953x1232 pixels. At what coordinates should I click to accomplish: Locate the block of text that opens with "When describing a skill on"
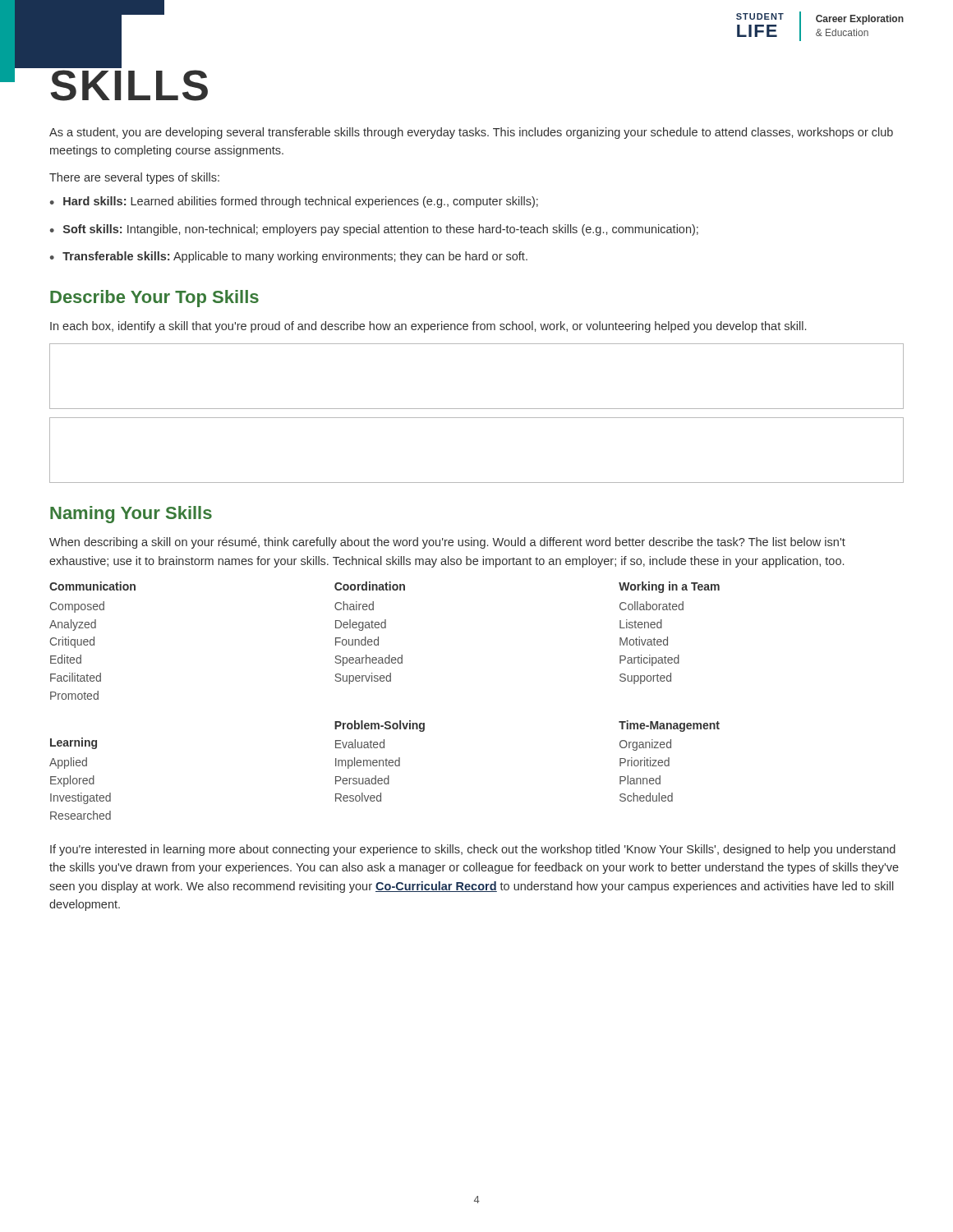click(447, 552)
